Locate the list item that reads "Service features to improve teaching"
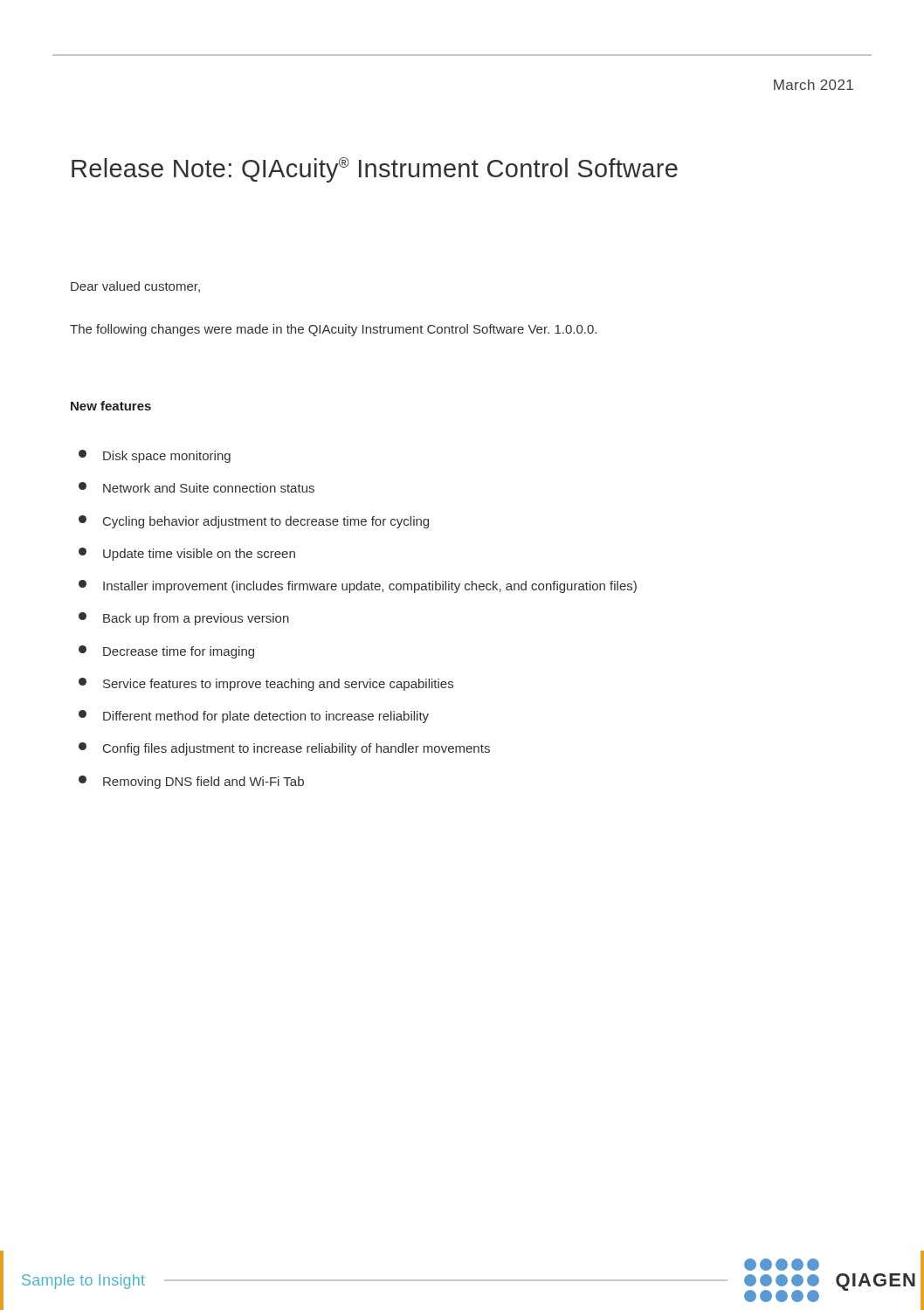The width and height of the screenshot is (924, 1310). [266, 684]
